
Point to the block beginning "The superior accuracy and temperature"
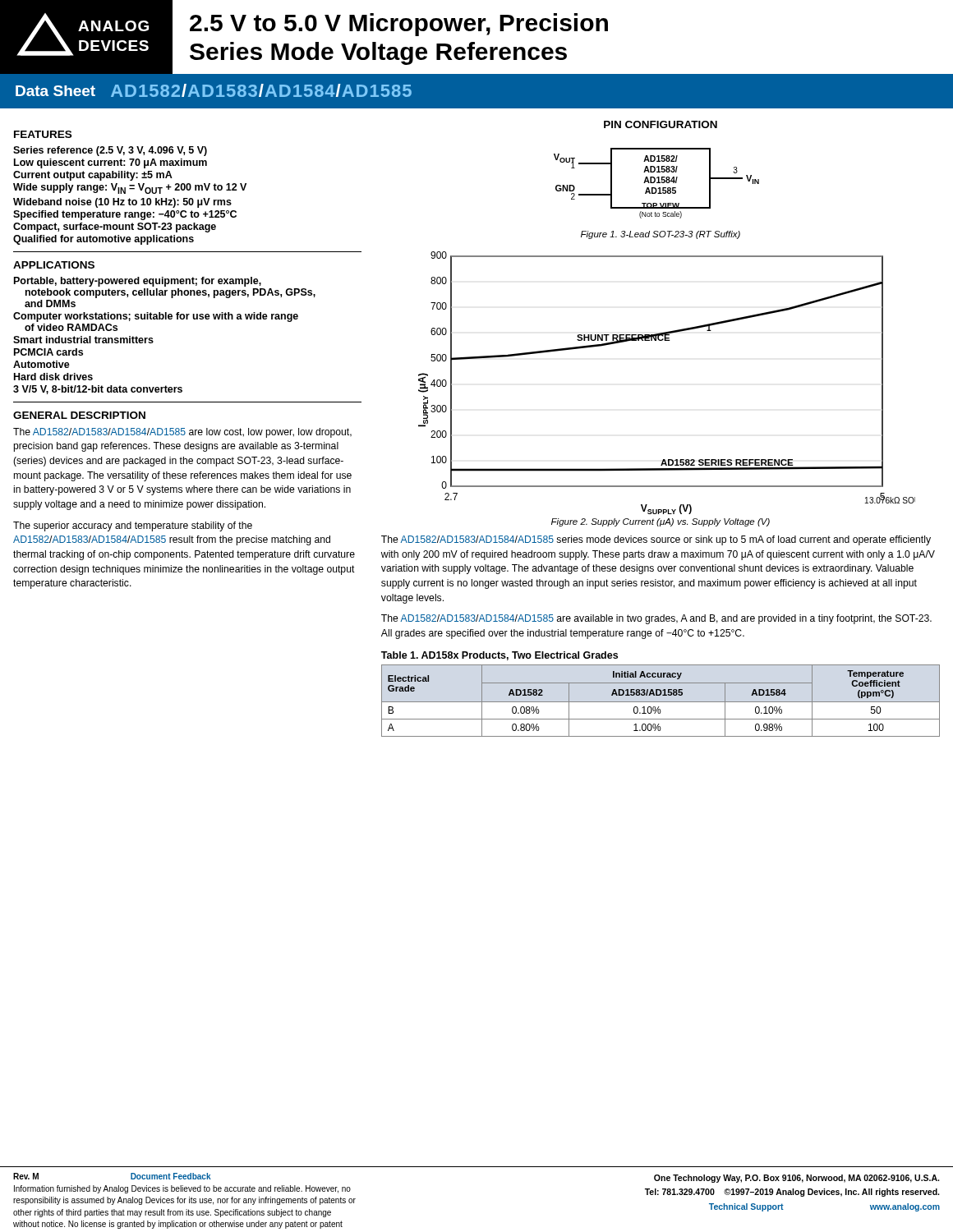(x=184, y=554)
